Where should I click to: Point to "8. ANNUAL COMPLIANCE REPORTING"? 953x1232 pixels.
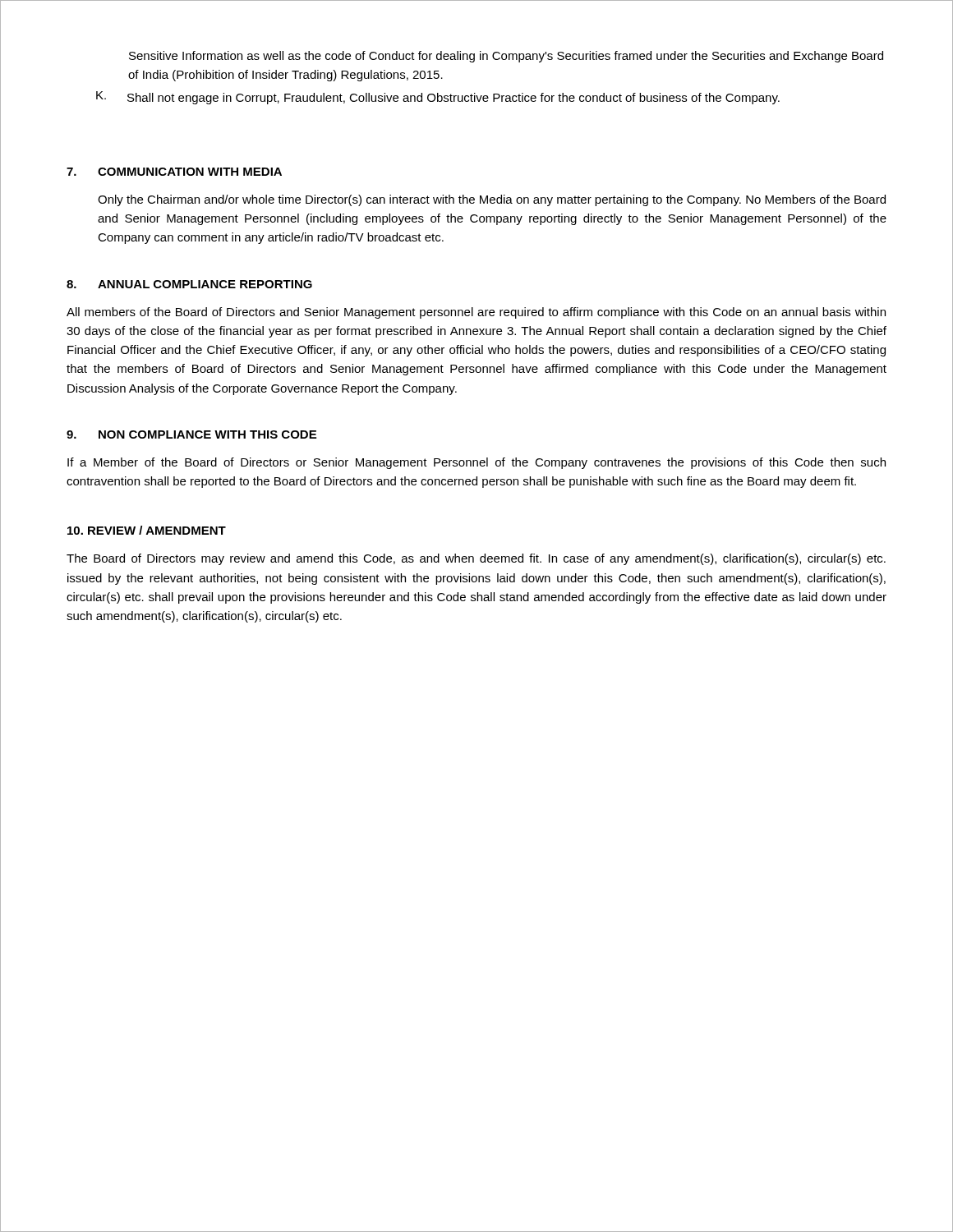pyautogui.click(x=190, y=283)
